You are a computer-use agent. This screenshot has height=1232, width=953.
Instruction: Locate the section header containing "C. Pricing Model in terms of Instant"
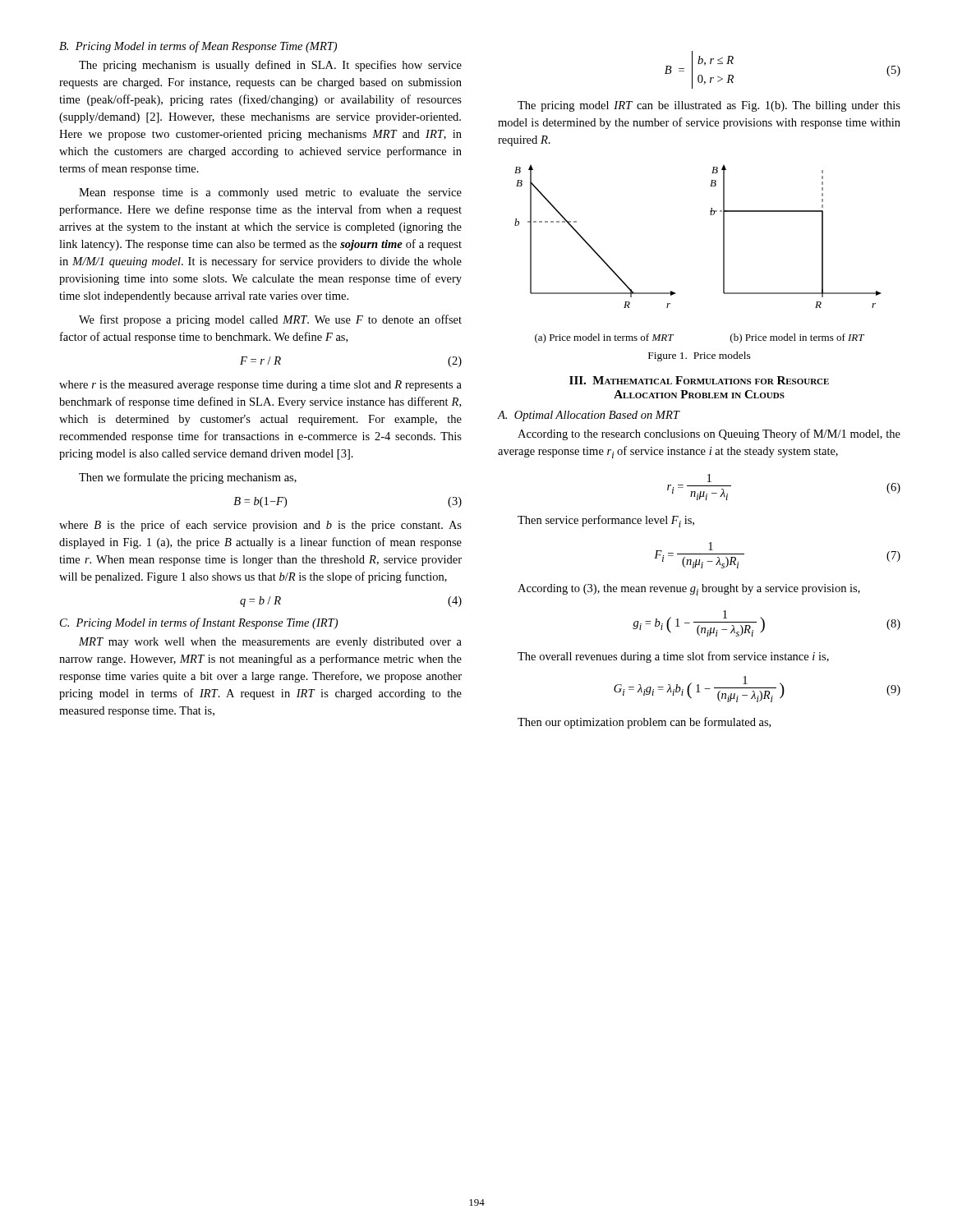coord(199,623)
